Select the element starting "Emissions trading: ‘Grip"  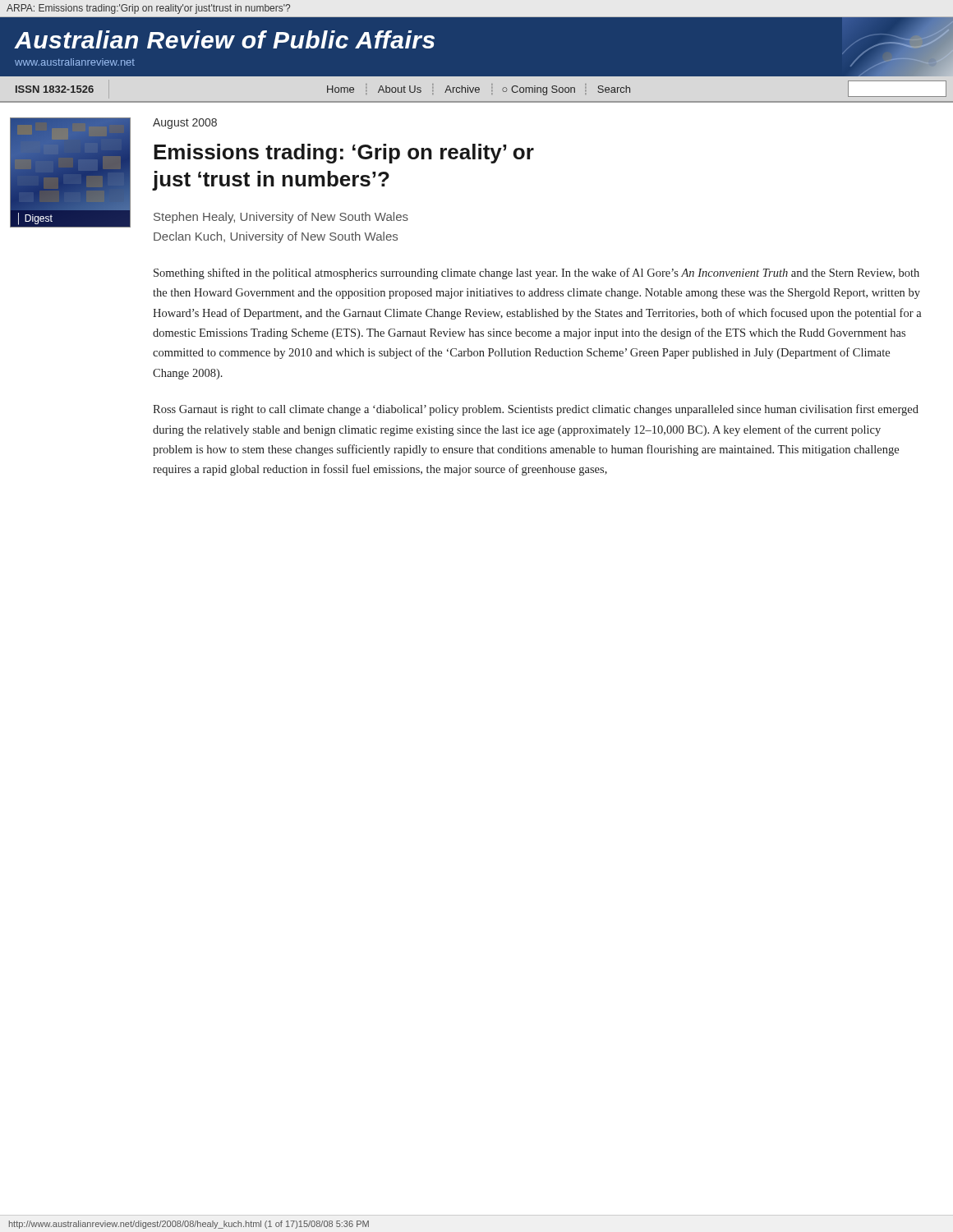pyautogui.click(x=343, y=165)
